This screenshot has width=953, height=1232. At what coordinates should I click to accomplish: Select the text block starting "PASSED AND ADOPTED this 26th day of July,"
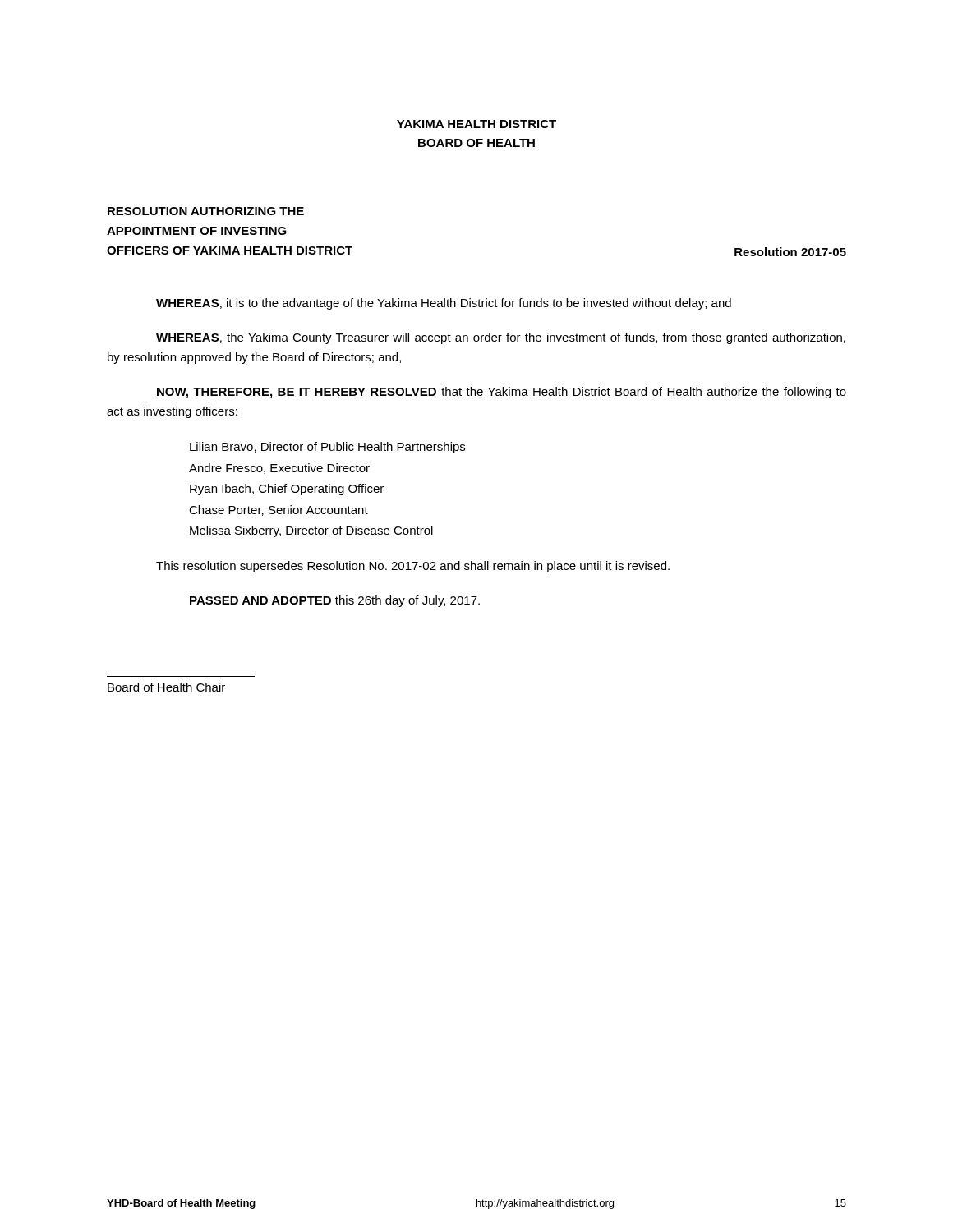335,600
